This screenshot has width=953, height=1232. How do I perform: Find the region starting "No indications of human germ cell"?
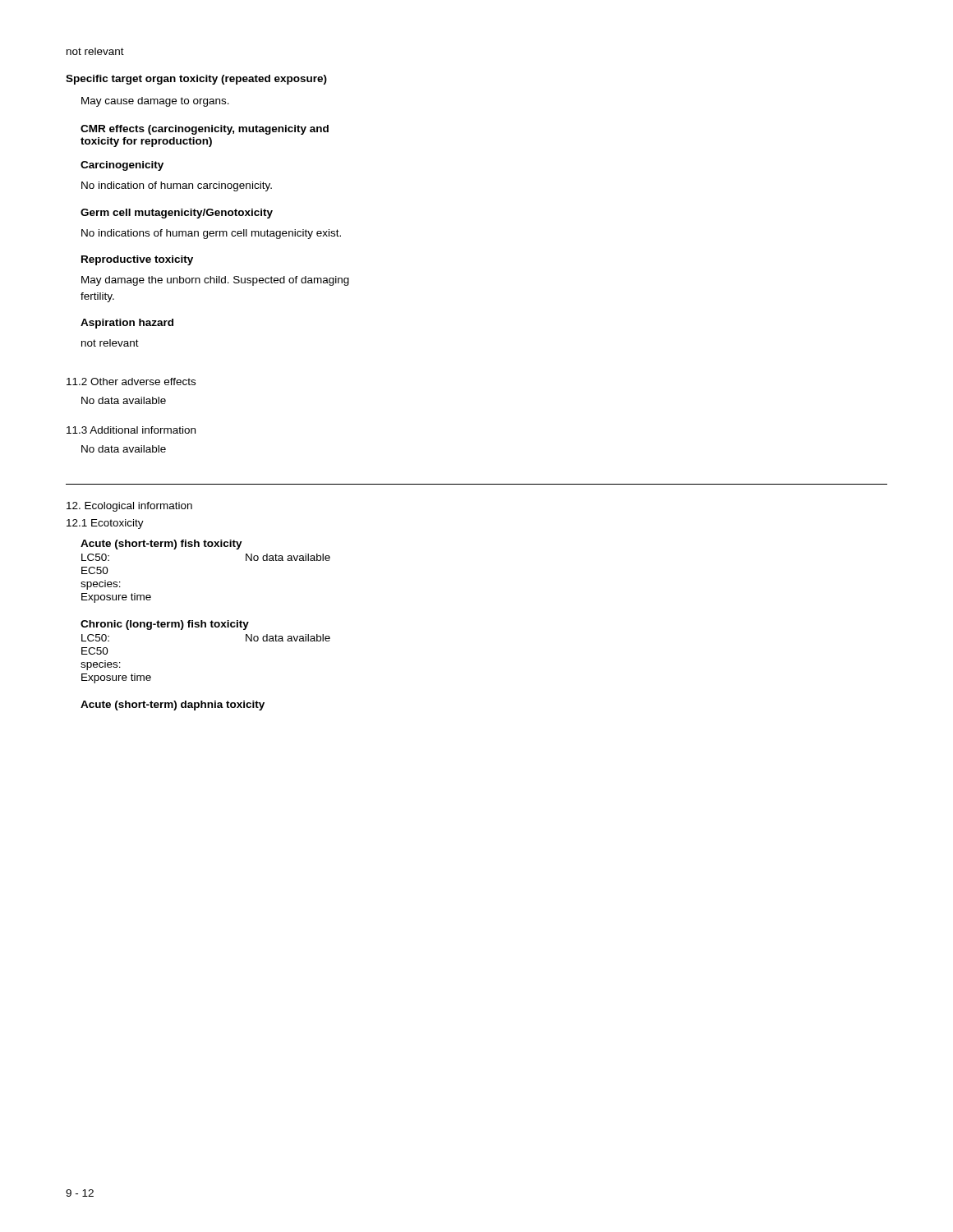point(211,232)
